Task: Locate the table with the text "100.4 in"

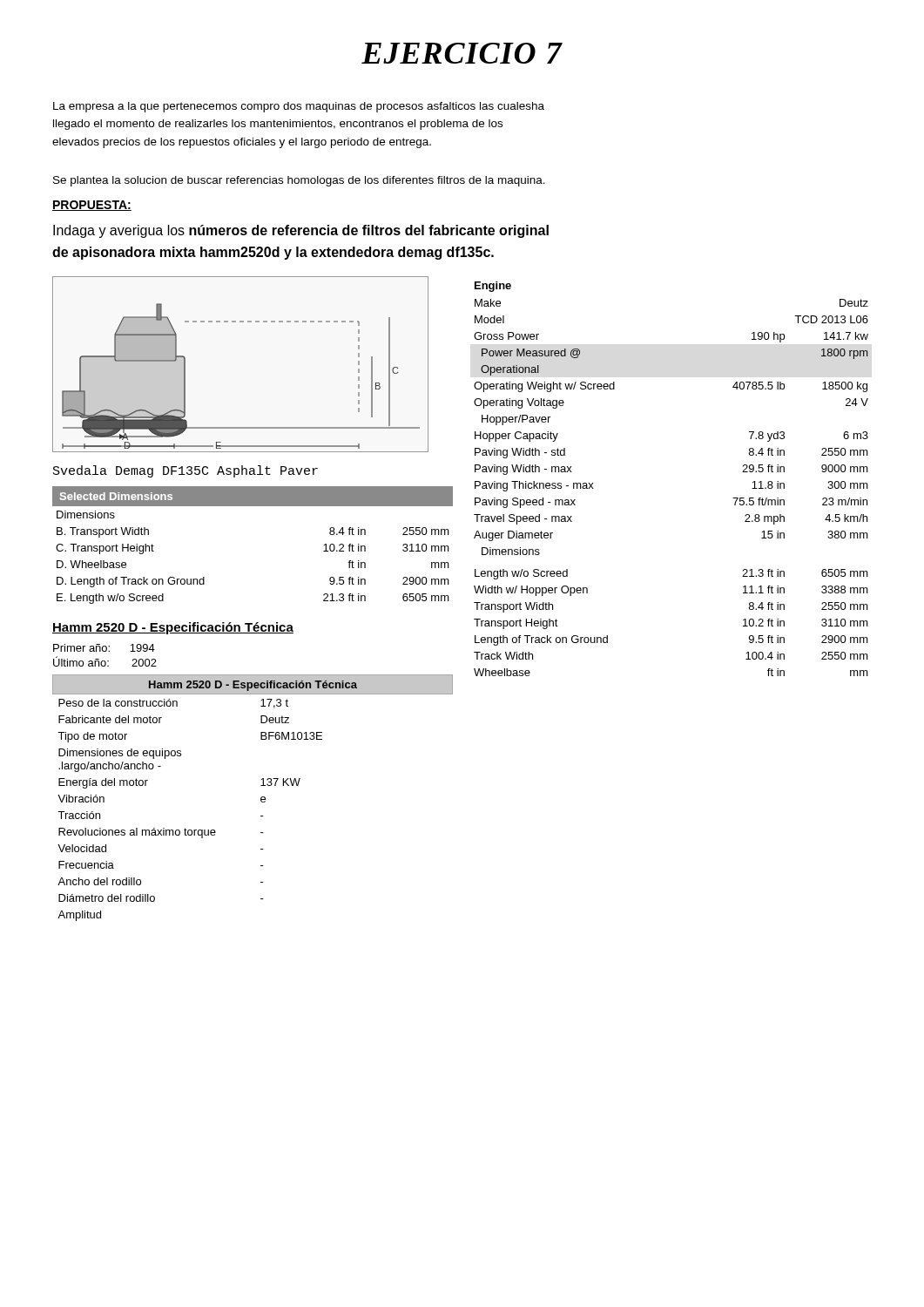Action: point(671,478)
